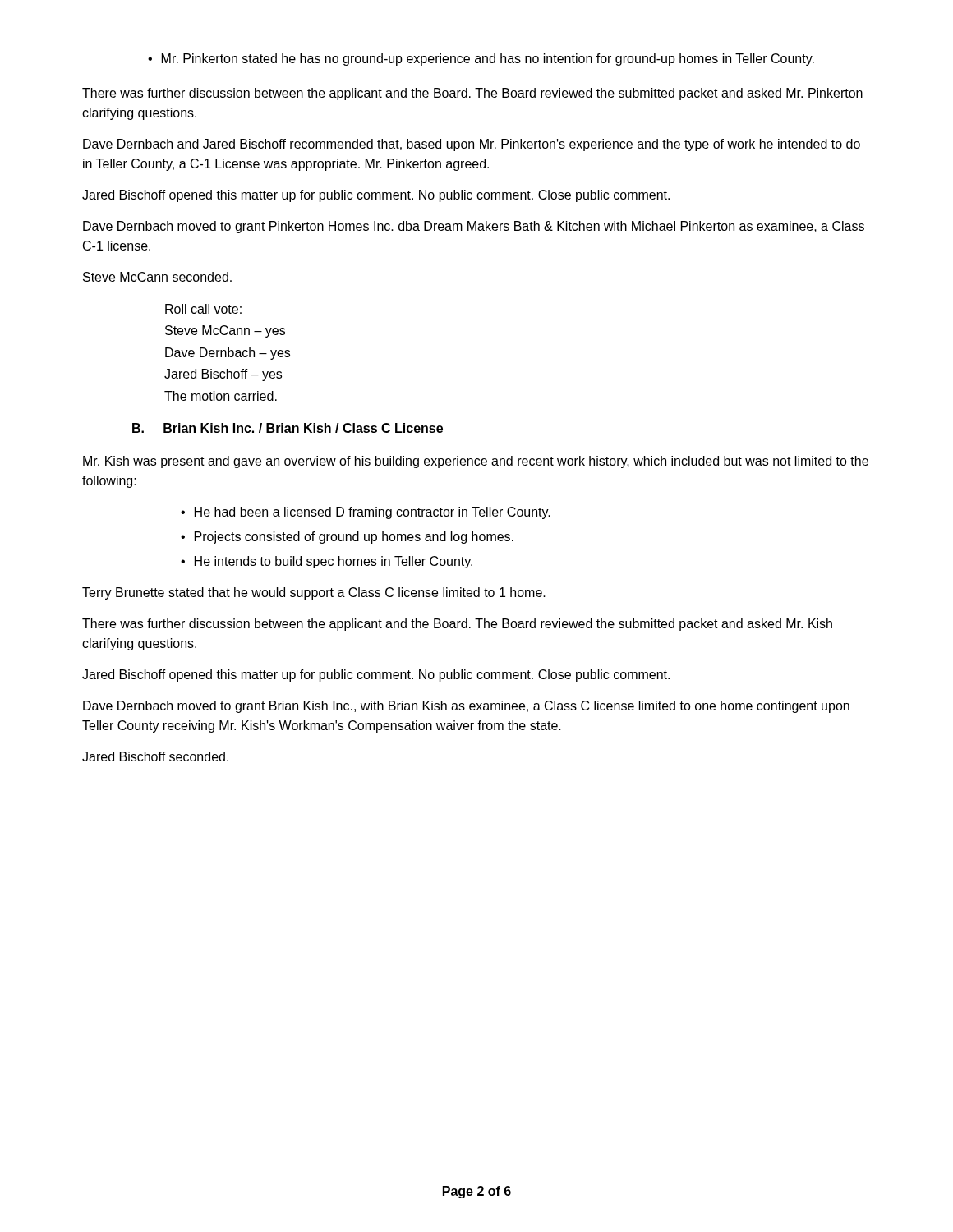
Task: Click the passage that begins "Mr. Kish was present and gave an overview"
Action: [x=476, y=471]
